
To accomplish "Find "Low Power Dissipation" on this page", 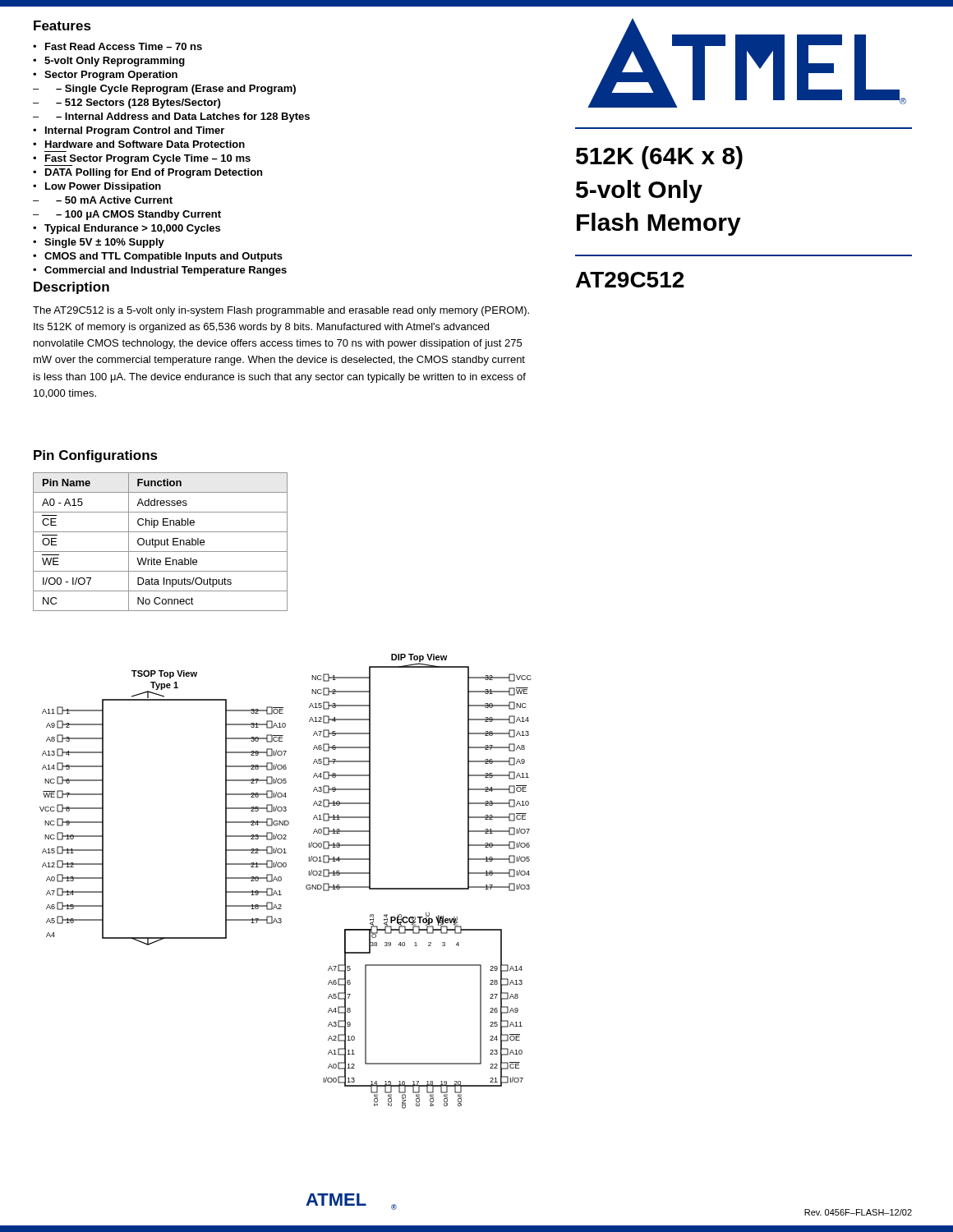I will [103, 186].
